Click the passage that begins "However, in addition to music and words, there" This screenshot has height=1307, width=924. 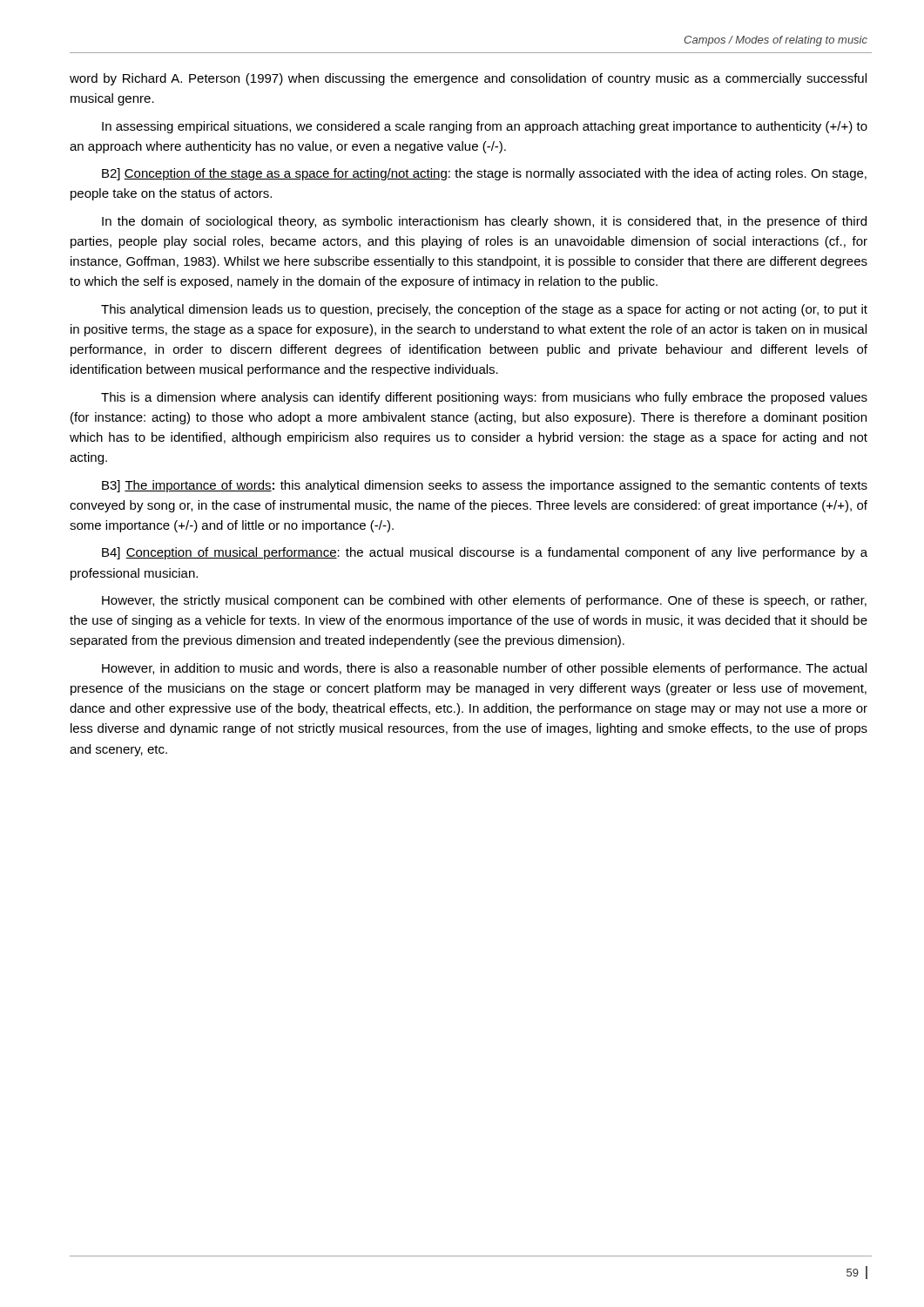pyautogui.click(x=469, y=708)
